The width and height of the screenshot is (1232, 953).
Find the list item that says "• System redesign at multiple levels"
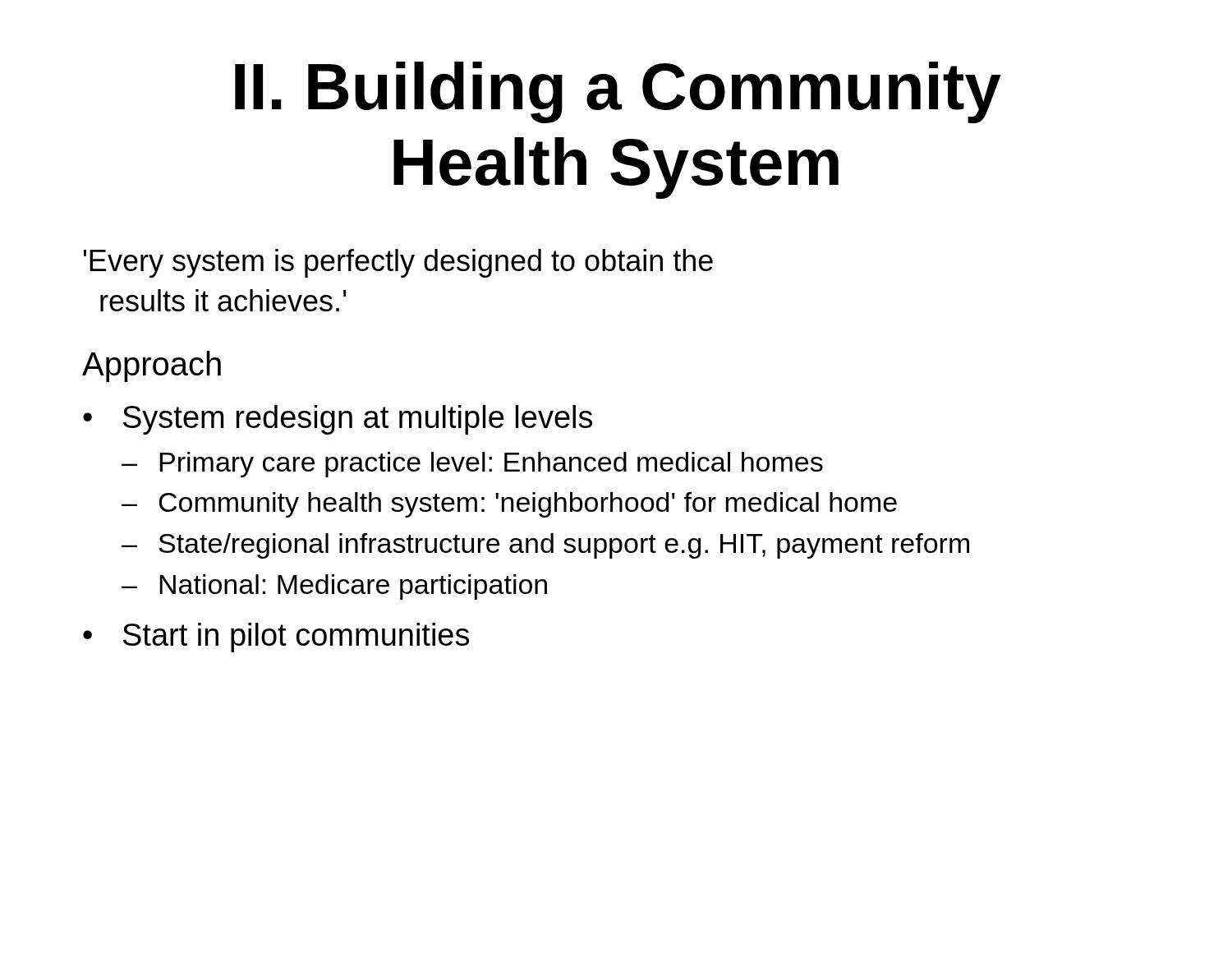[527, 503]
